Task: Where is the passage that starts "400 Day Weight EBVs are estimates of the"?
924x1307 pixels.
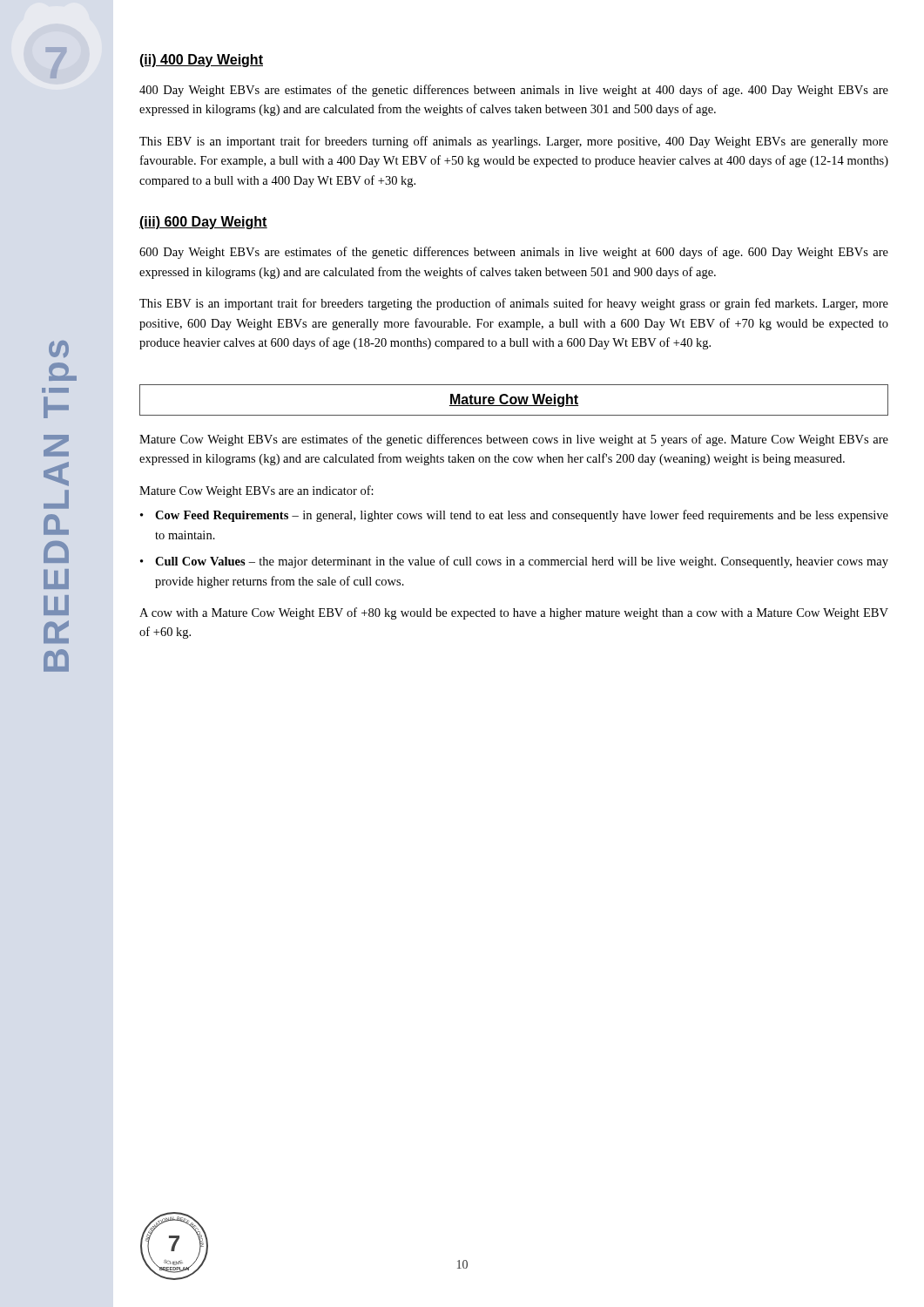Action: (x=514, y=100)
